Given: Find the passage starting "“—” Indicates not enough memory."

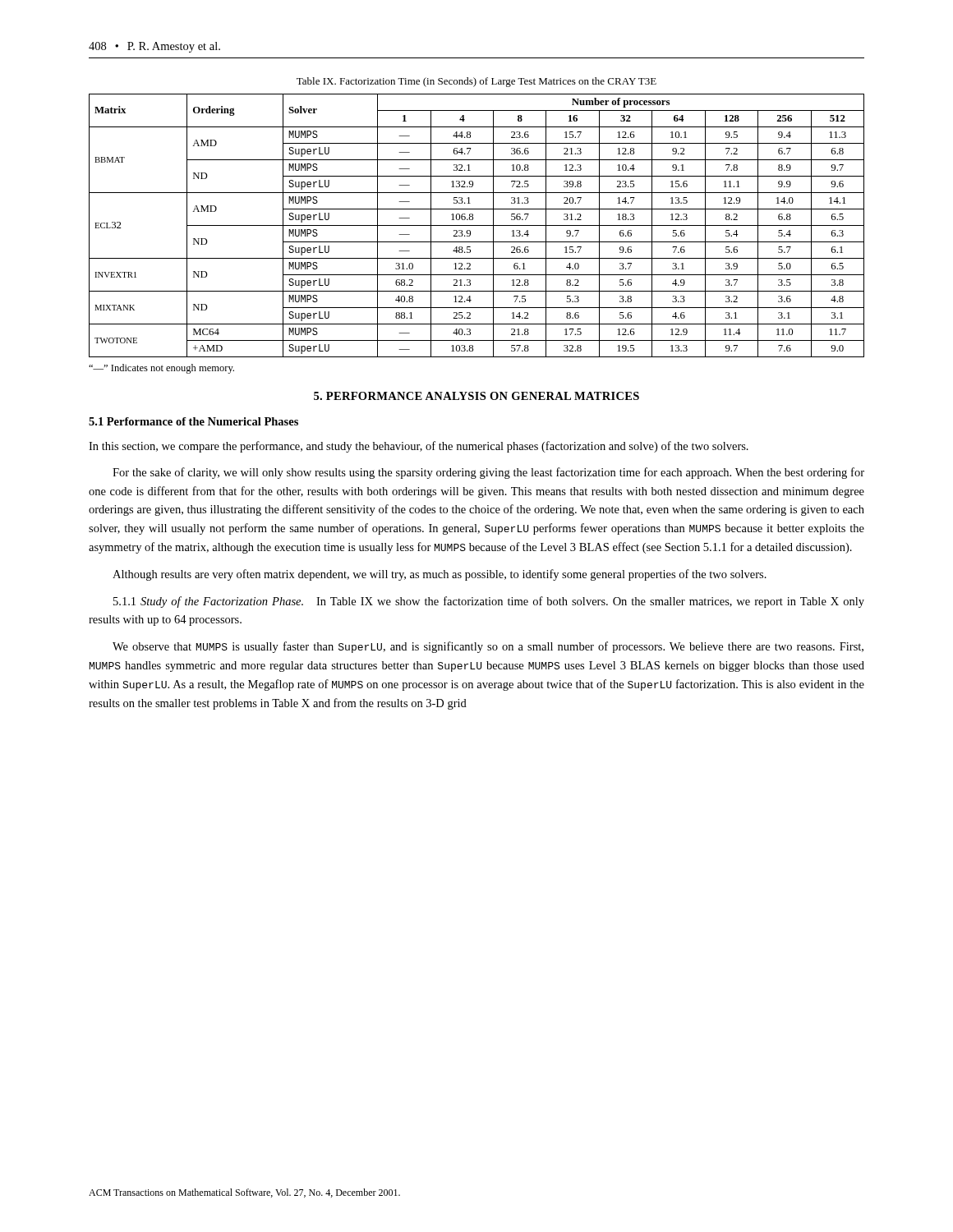Looking at the screenshot, I should point(162,368).
